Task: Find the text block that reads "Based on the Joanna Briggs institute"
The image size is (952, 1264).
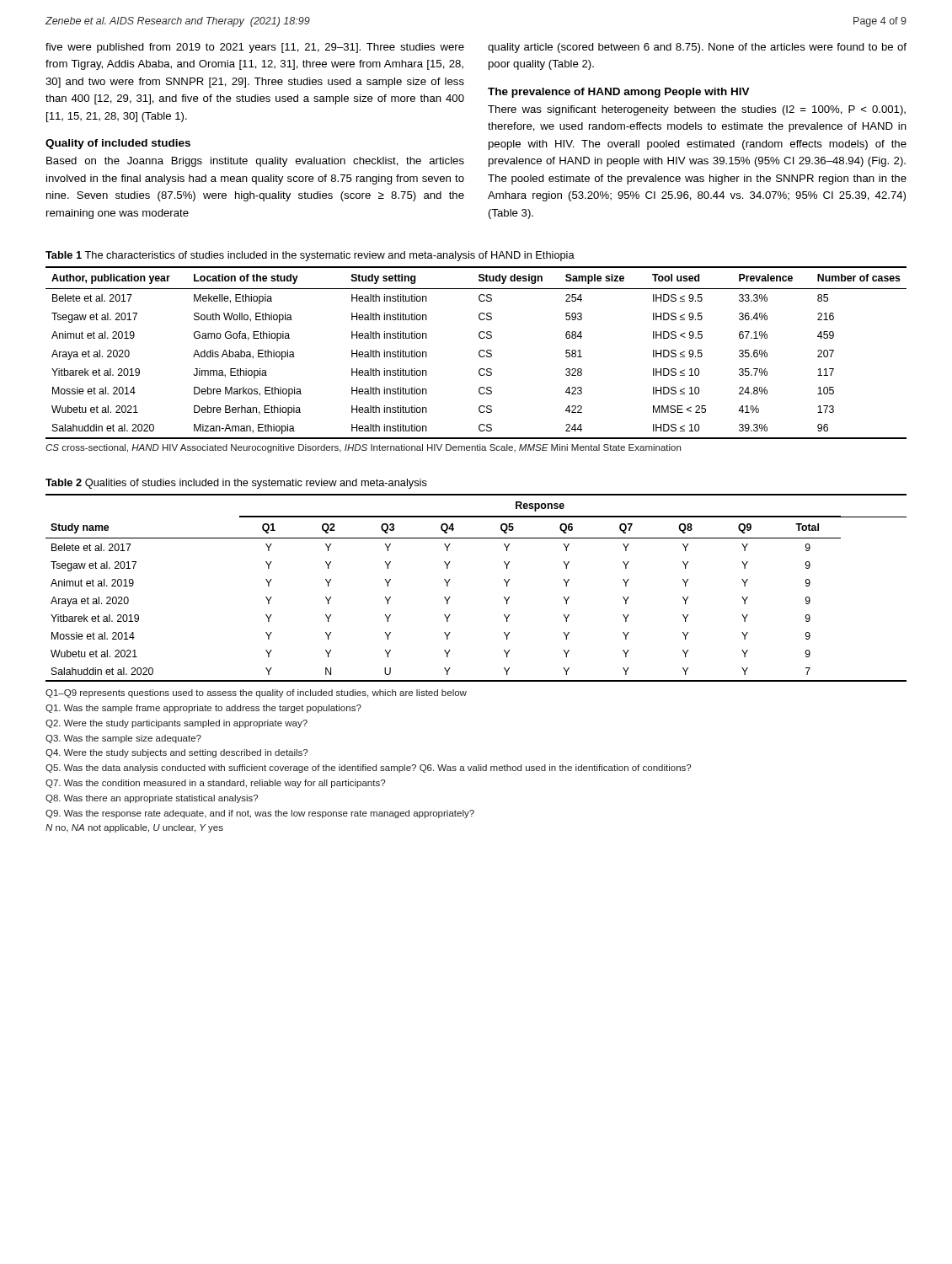Action: tap(255, 187)
